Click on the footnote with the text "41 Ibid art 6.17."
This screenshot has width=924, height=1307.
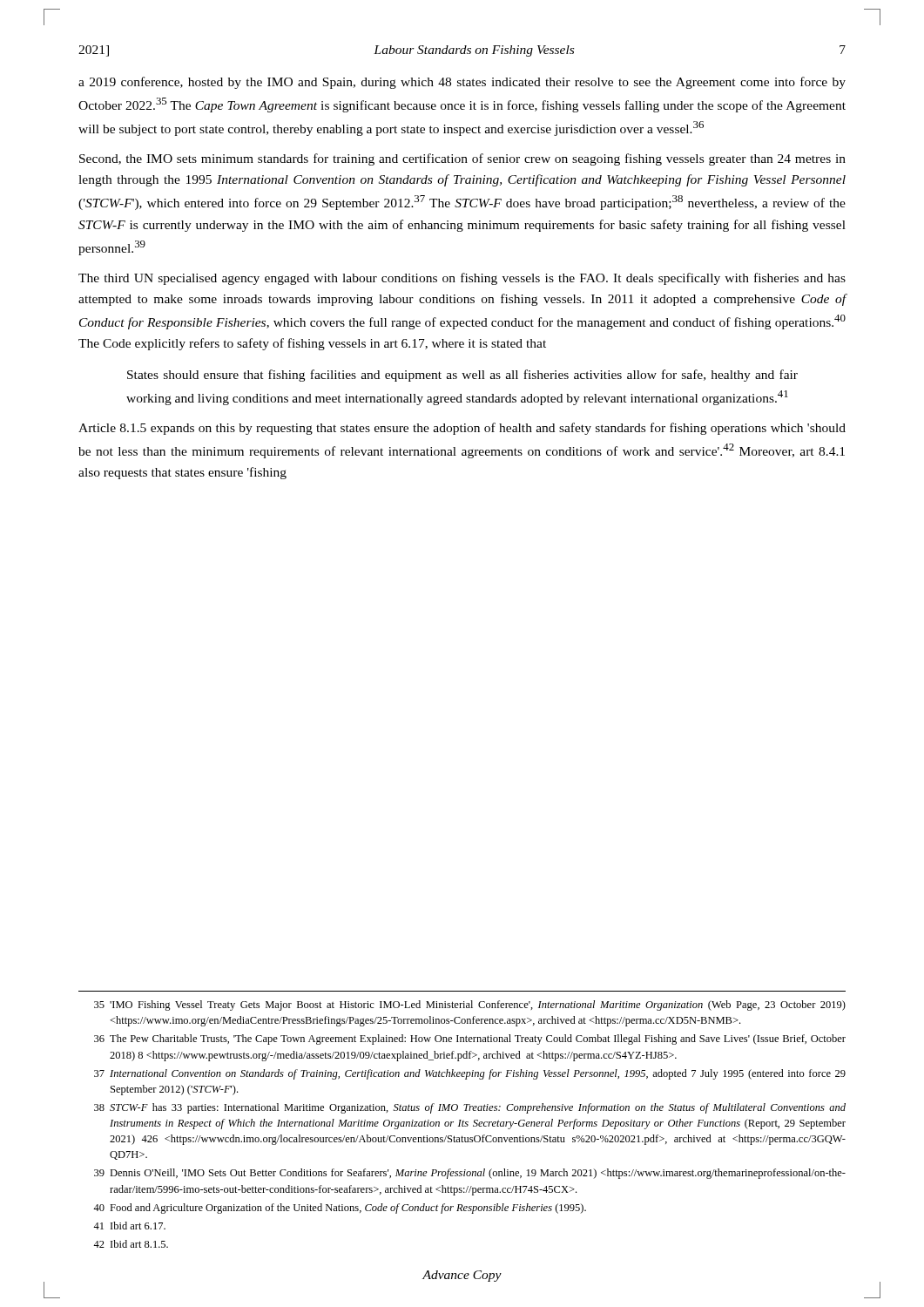[x=129, y=1226]
